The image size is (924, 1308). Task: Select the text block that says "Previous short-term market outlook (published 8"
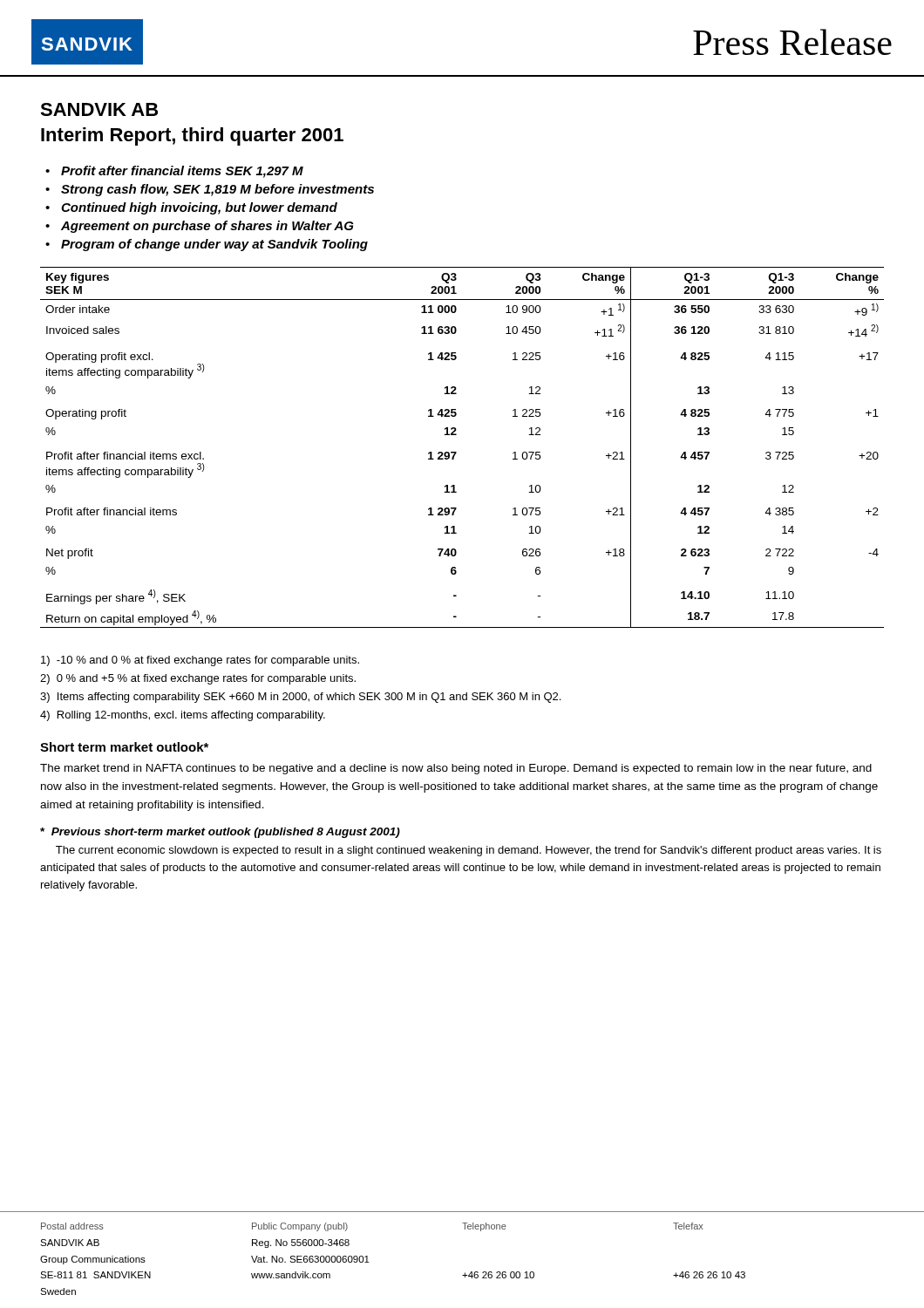462,860
